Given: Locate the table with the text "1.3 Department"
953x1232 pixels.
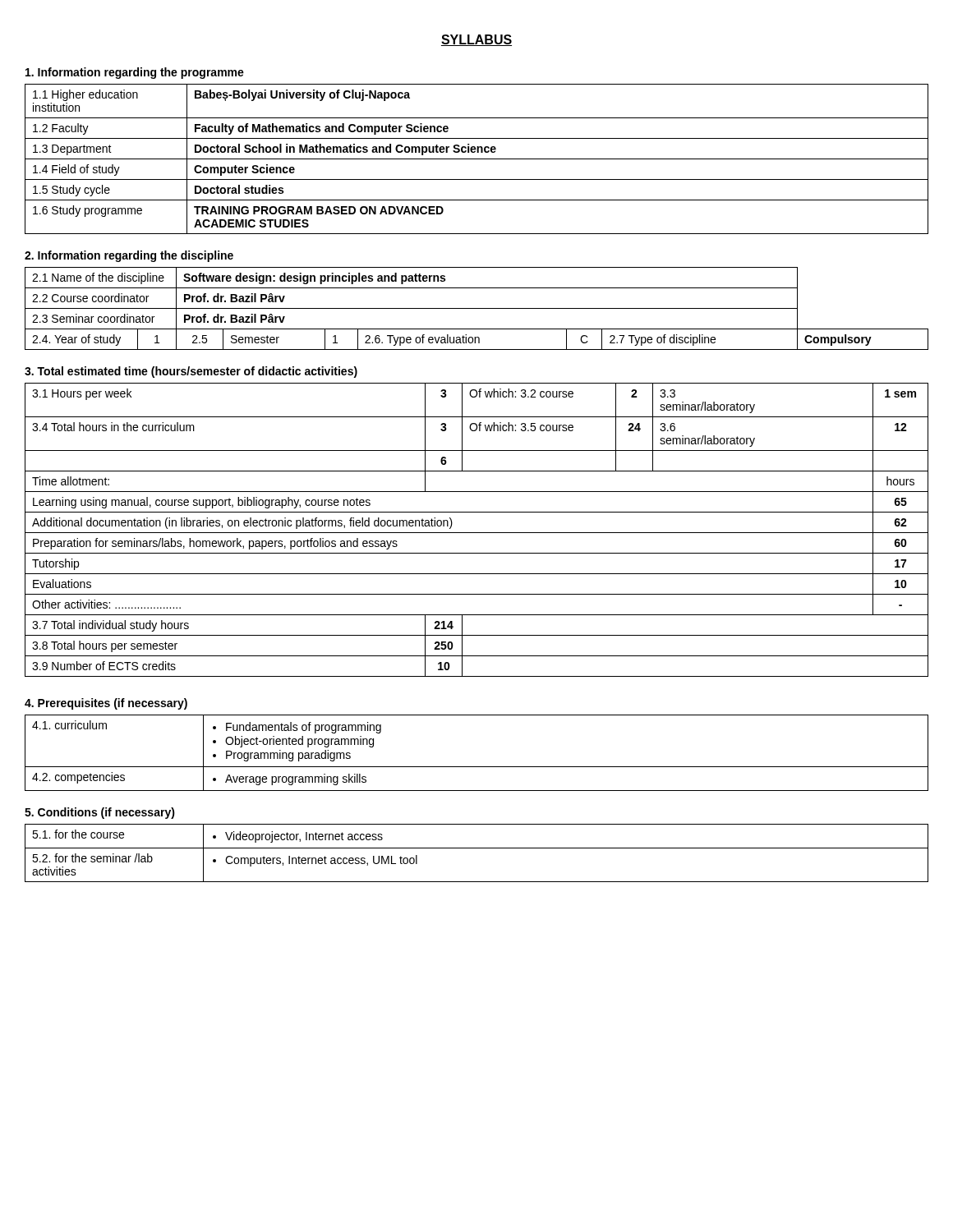Looking at the screenshot, I should [476, 159].
